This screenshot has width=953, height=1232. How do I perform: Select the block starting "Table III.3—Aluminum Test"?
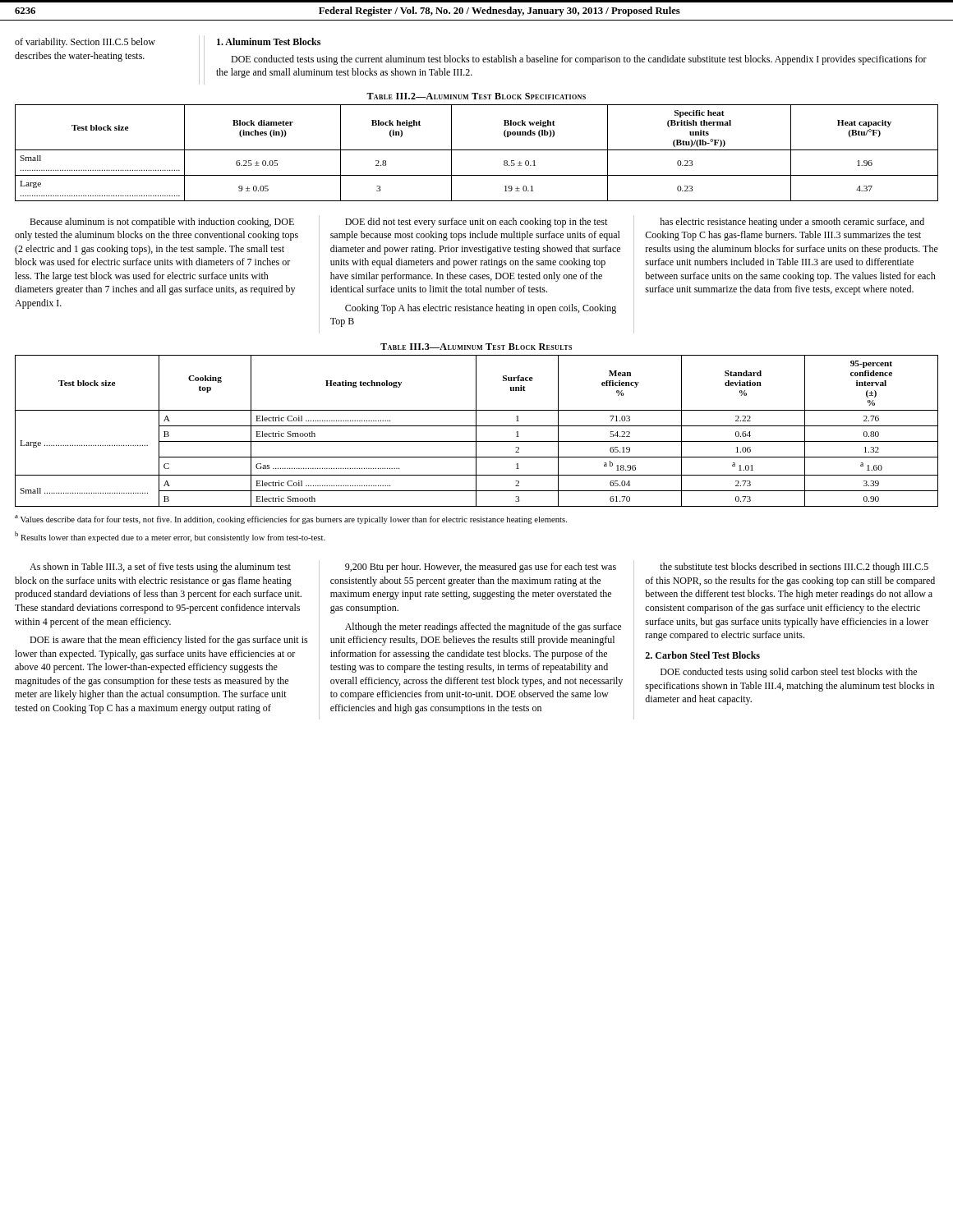(x=476, y=347)
